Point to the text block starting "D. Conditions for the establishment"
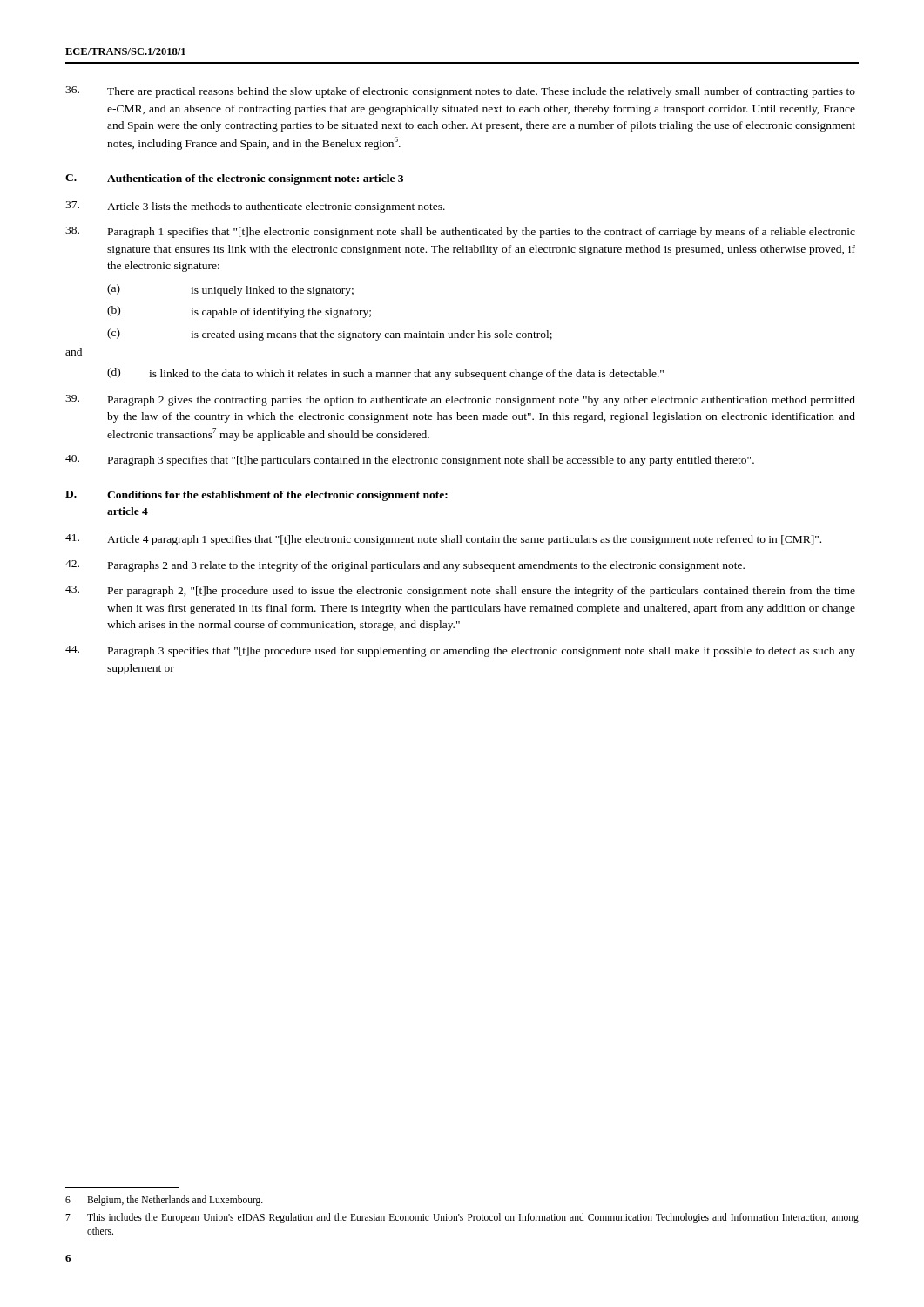Screen dimensions: 1307x924 pyautogui.click(x=257, y=504)
